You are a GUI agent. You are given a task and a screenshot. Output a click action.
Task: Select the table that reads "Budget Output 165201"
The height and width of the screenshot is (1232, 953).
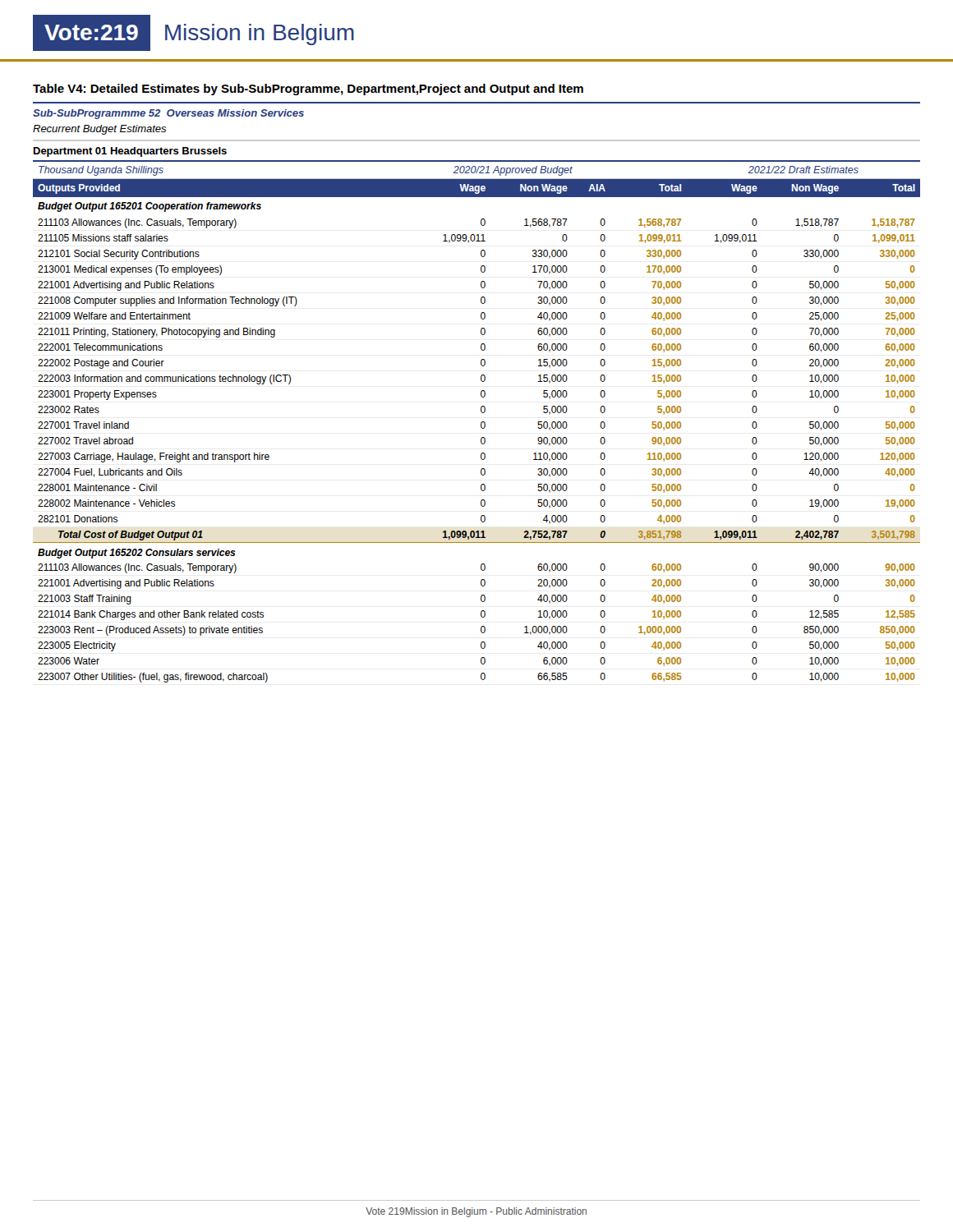point(476,423)
